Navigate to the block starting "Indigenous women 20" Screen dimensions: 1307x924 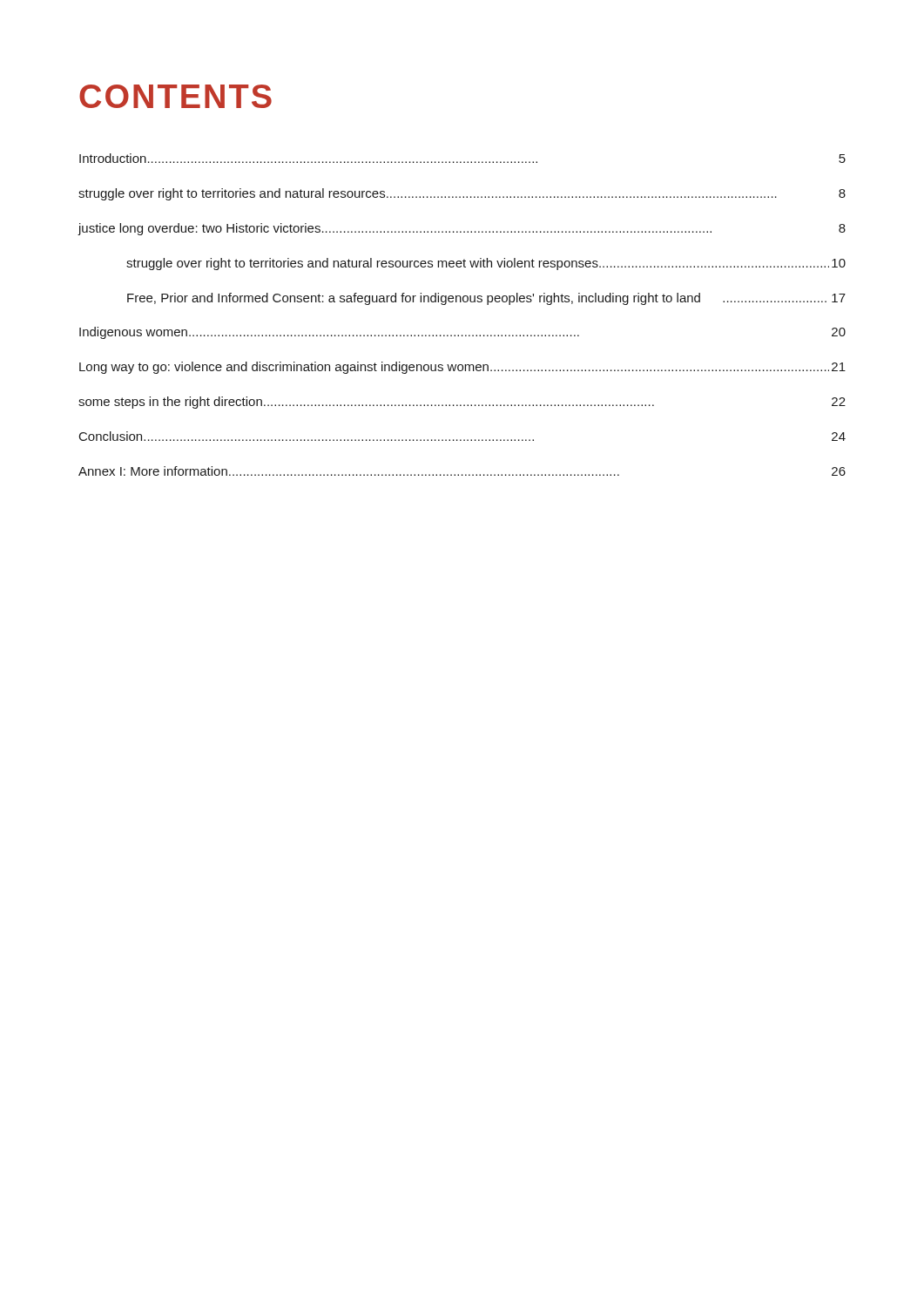pyautogui.click(x=462, y=332)
